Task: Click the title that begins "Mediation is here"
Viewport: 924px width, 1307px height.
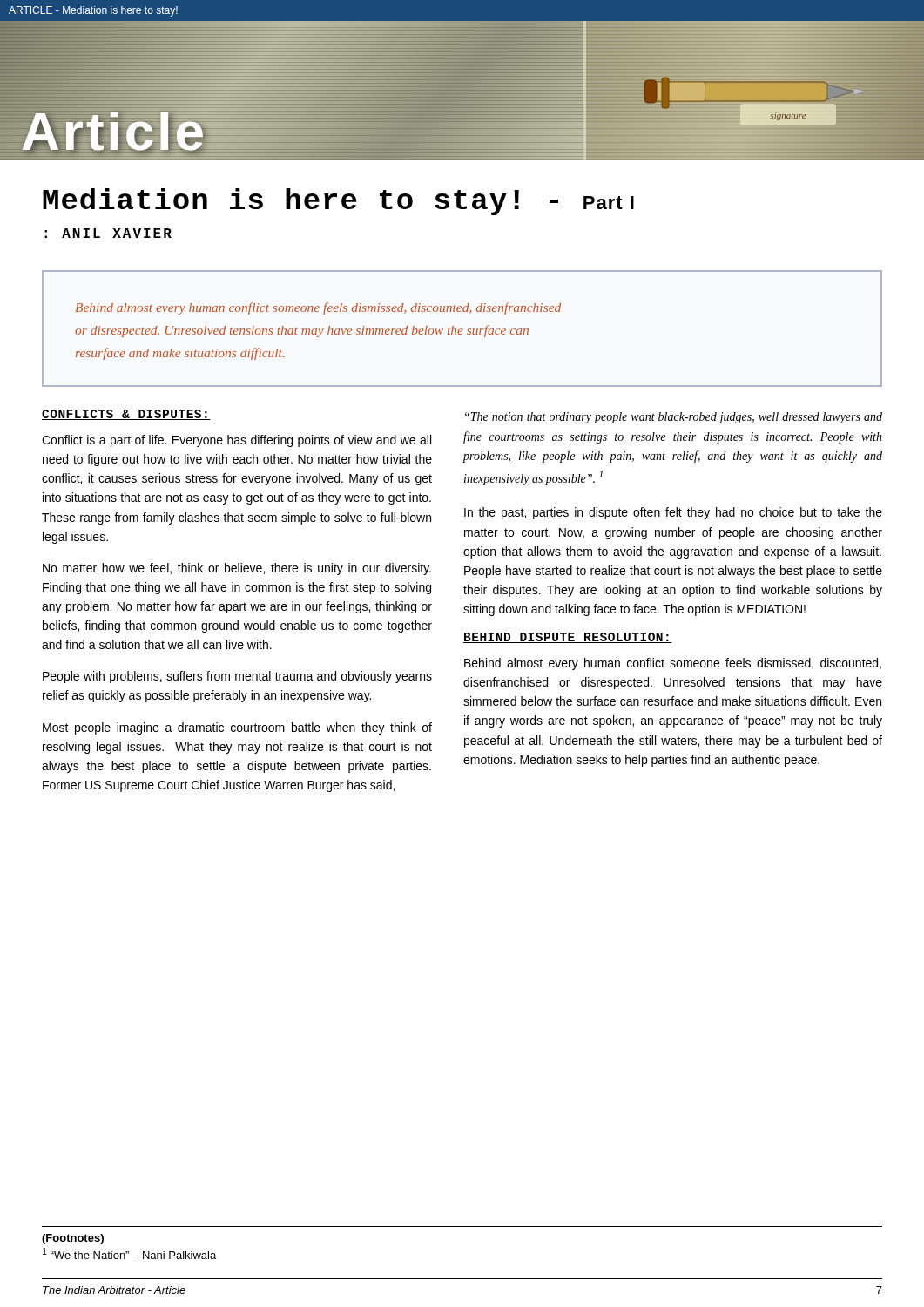Action: (462, 201)
